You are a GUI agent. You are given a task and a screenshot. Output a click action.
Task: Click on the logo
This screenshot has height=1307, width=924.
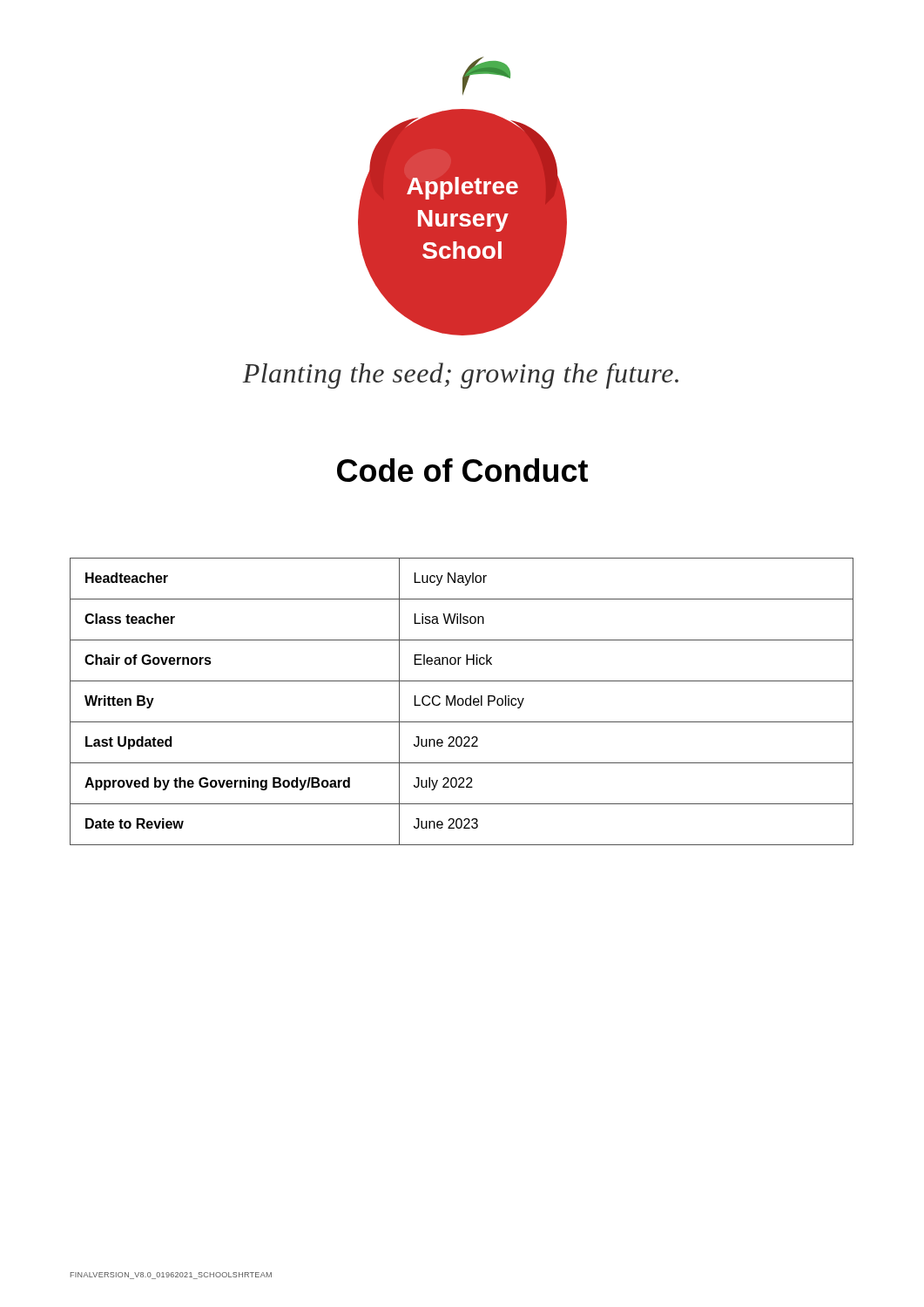pyautogui.click(x=462, y=196)
